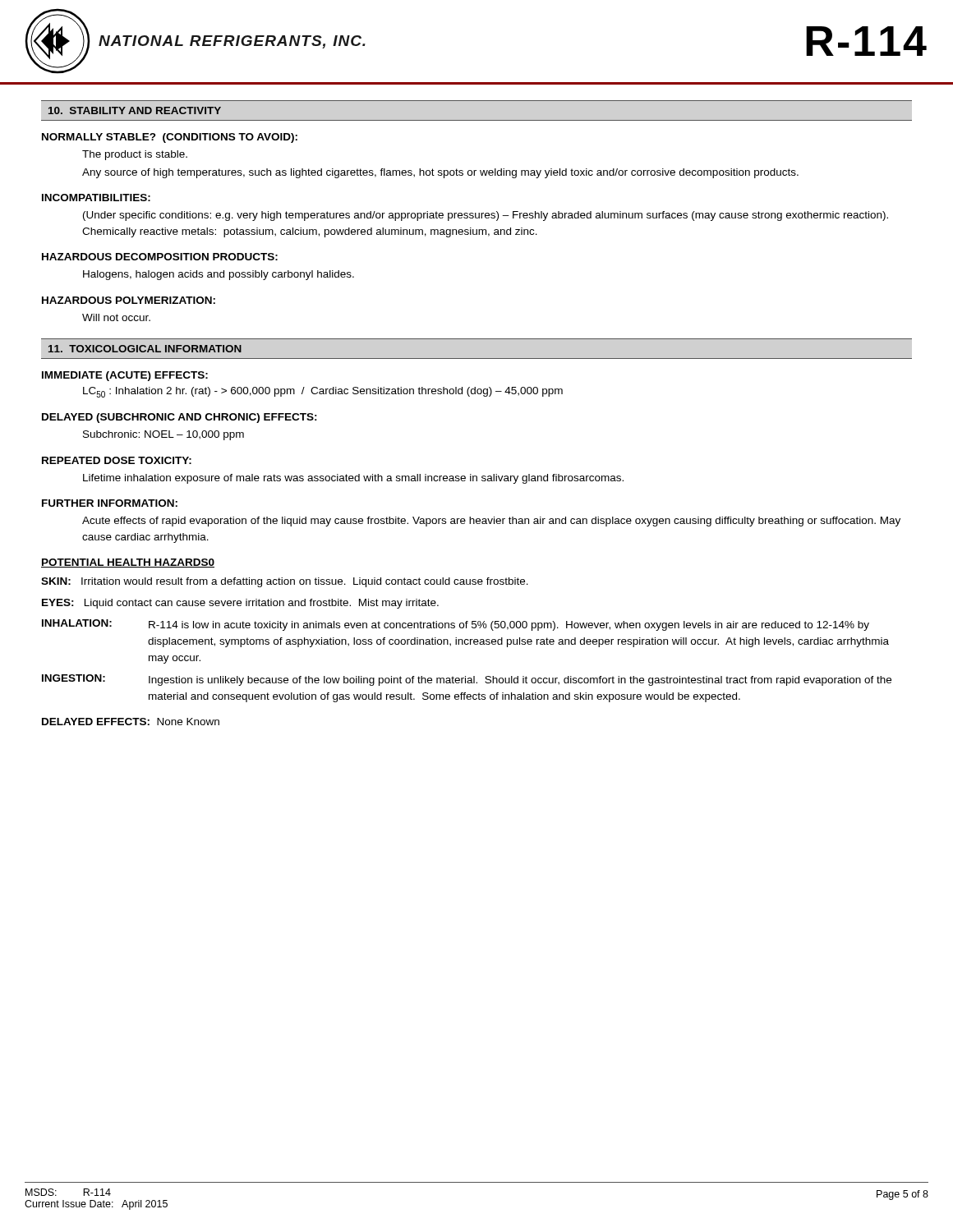Locate the element starting "HAZARDOUS POLYMERIZATION:"
Screen dimensions: 1232x953
[129, 300]
